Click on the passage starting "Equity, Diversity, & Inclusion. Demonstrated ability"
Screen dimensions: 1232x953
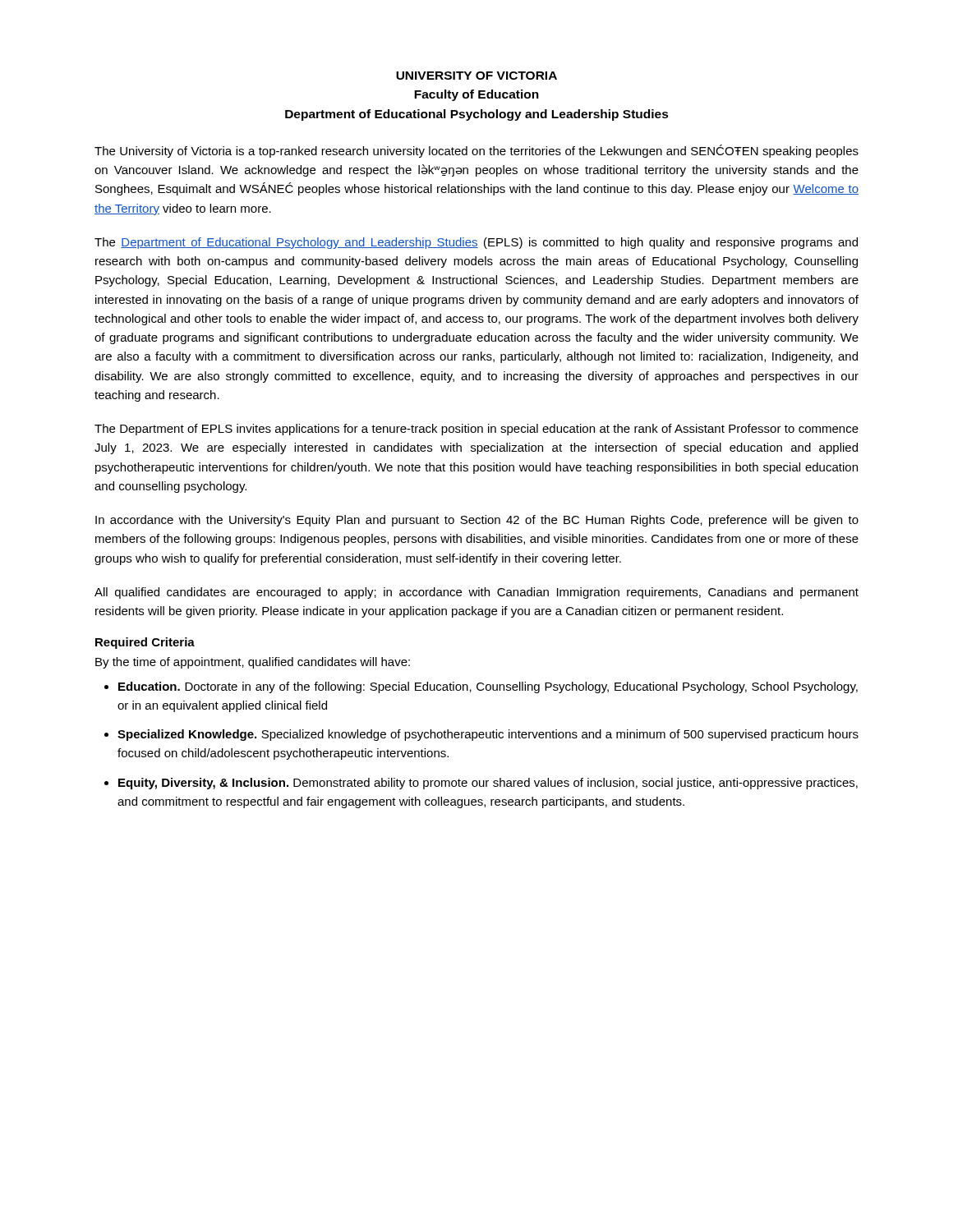point(488,791)
